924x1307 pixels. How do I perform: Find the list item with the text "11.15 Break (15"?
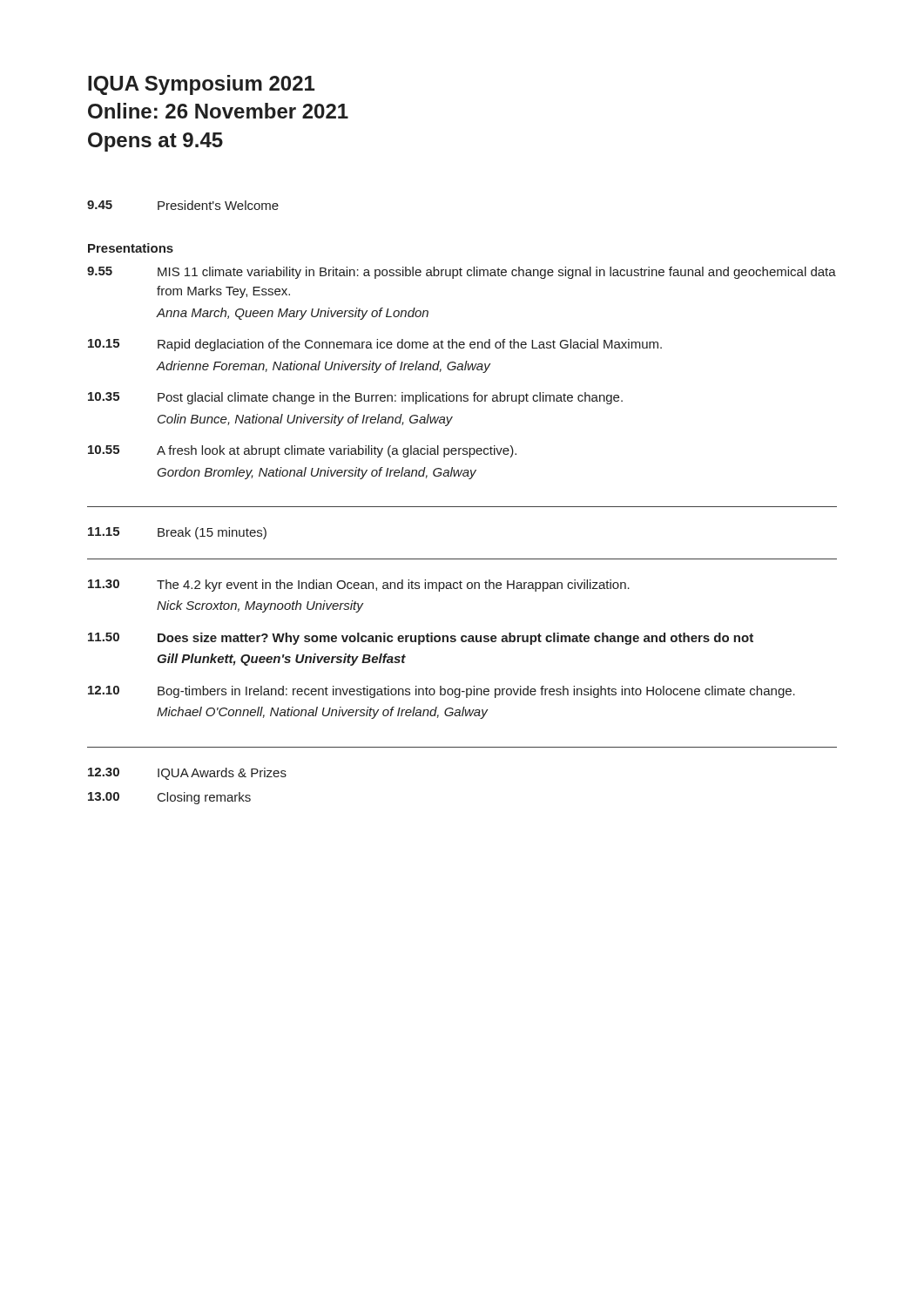[177, 533]
